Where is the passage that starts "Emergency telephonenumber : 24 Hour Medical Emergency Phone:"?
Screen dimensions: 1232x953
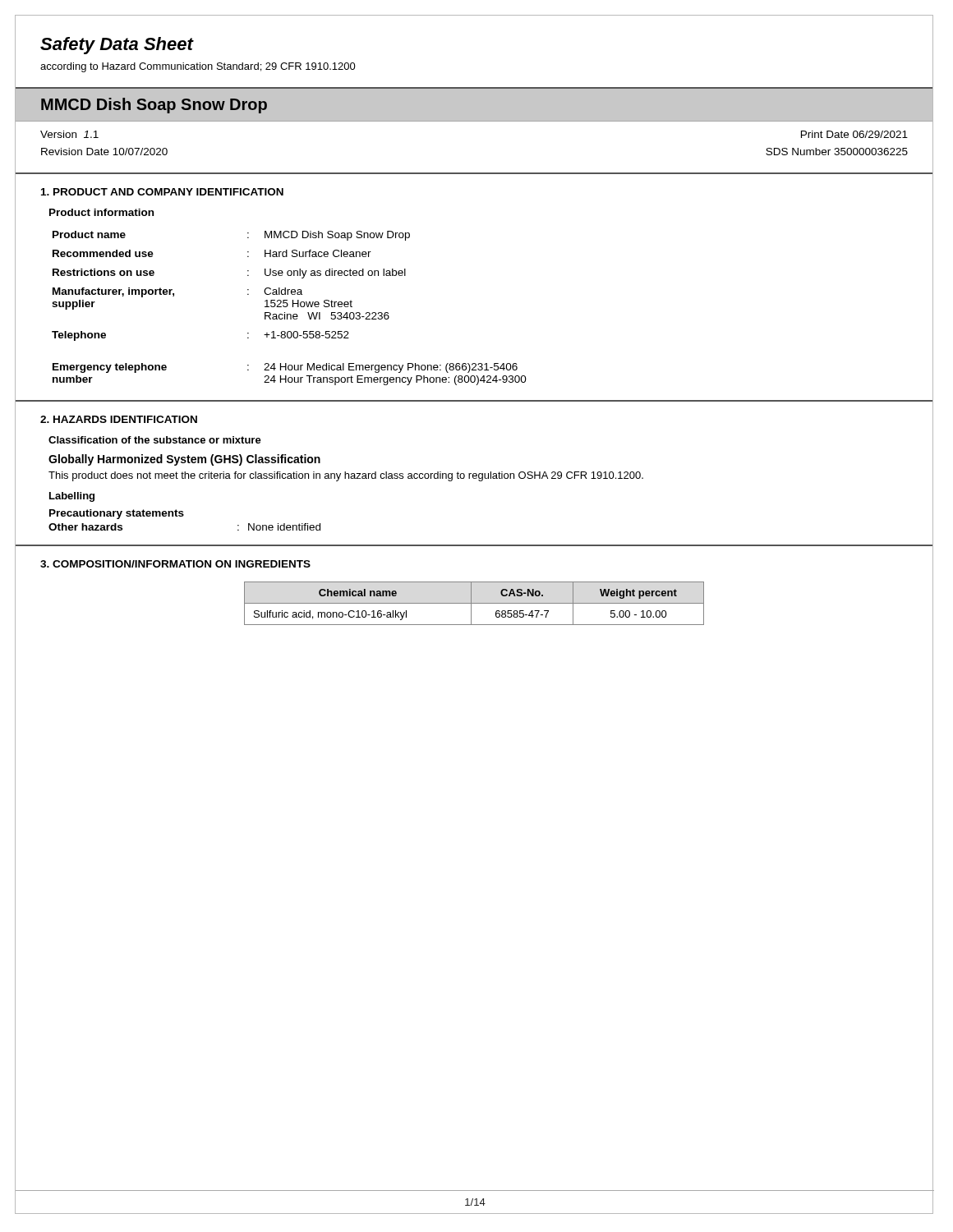(x=482, y=373)
